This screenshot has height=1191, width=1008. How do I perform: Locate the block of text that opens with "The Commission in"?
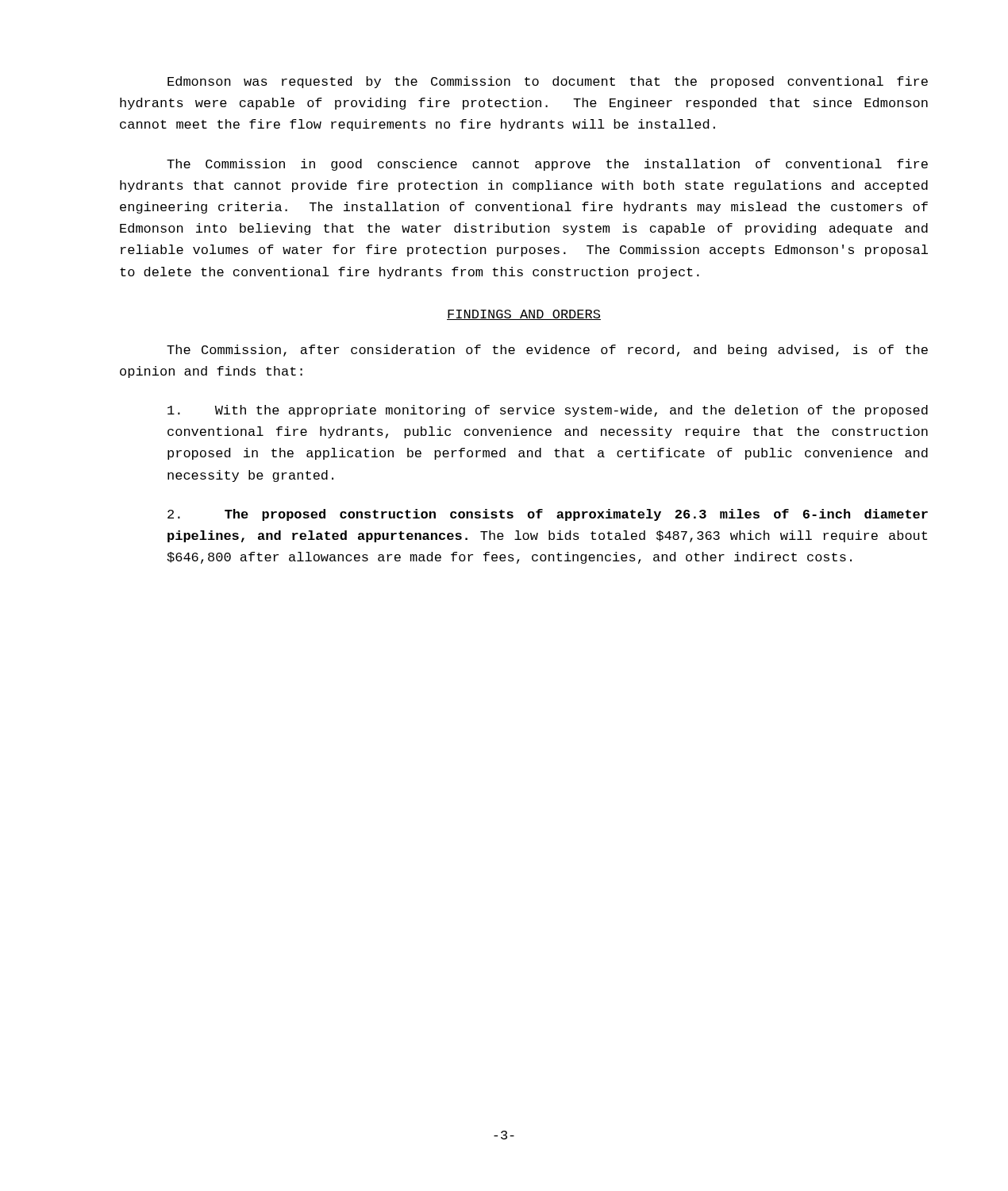pyautogui.click(x=524, y=218)
